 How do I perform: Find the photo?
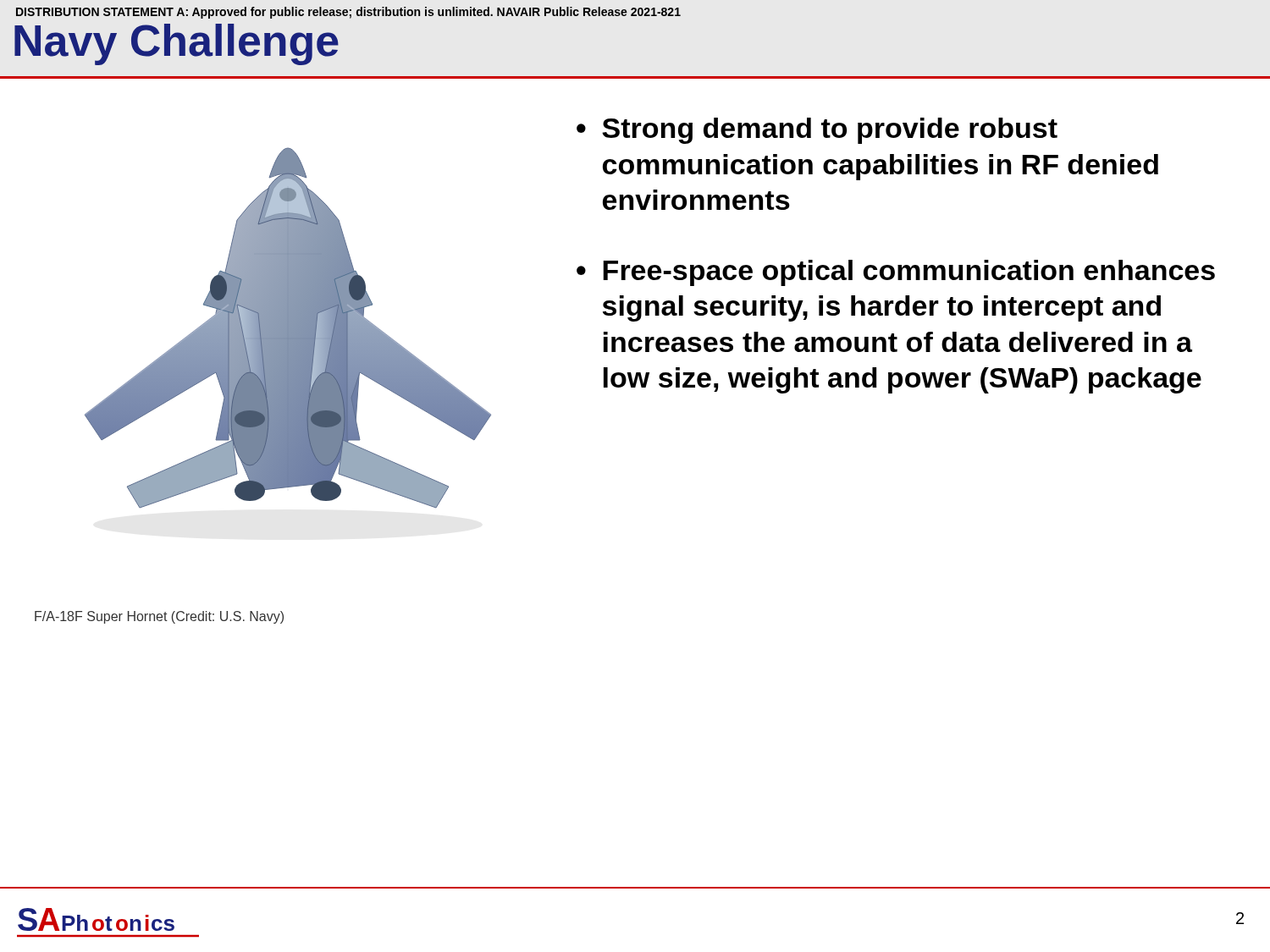[296, 347]
